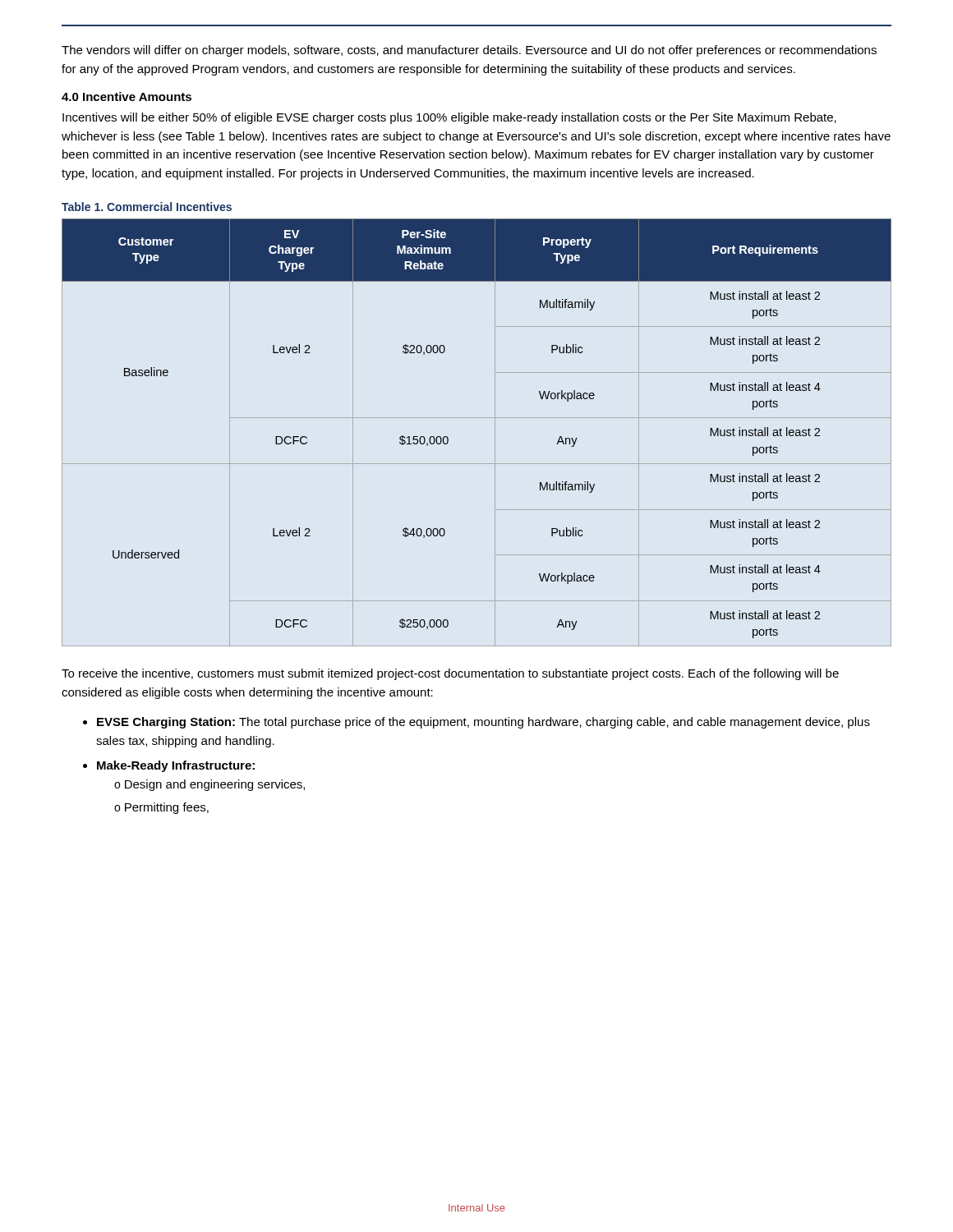Select the text block starting "To receive the incentive, customers must submit"

[x=450, y=683]
